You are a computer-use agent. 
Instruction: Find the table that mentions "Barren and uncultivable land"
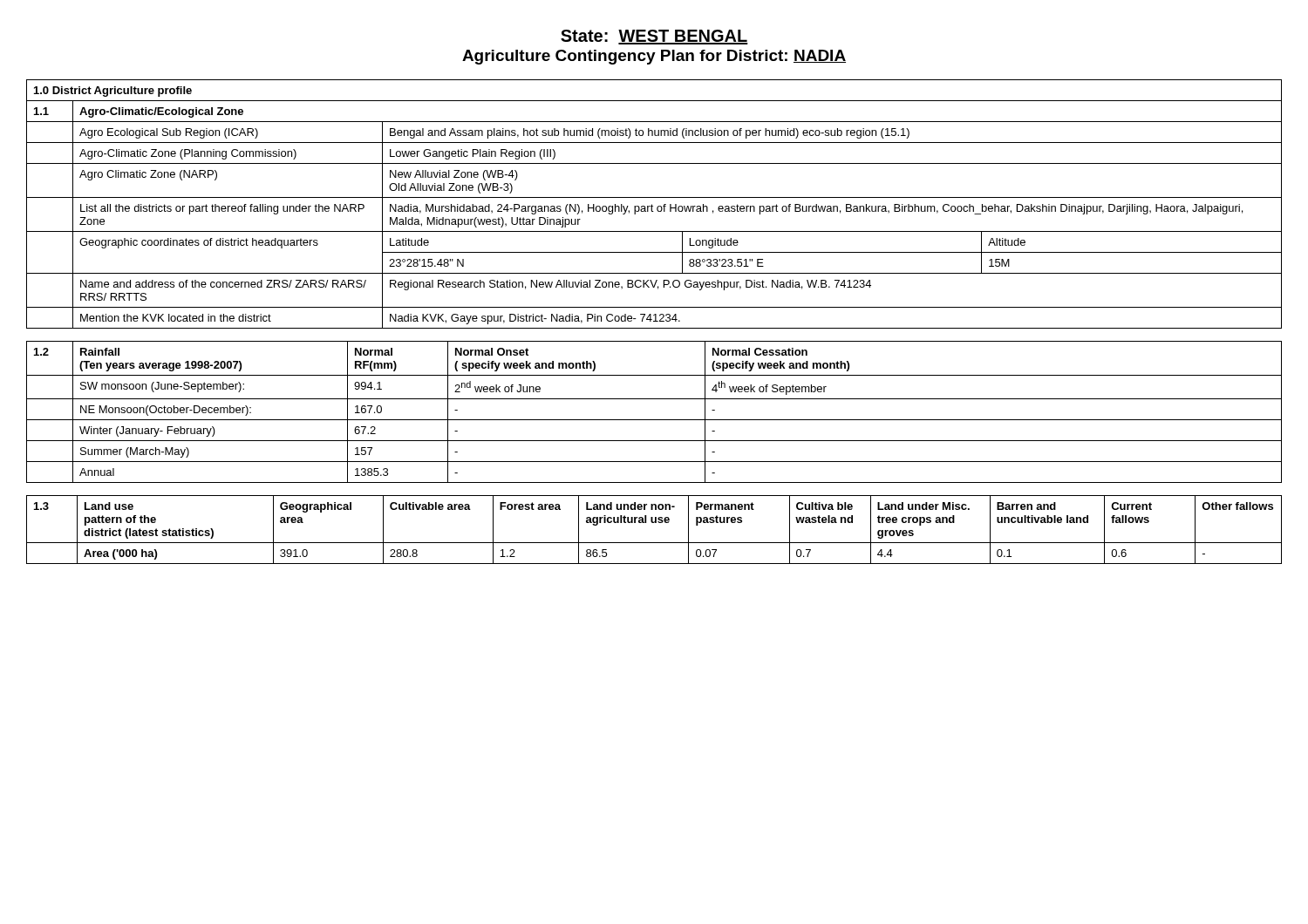[x=654, y=530]
